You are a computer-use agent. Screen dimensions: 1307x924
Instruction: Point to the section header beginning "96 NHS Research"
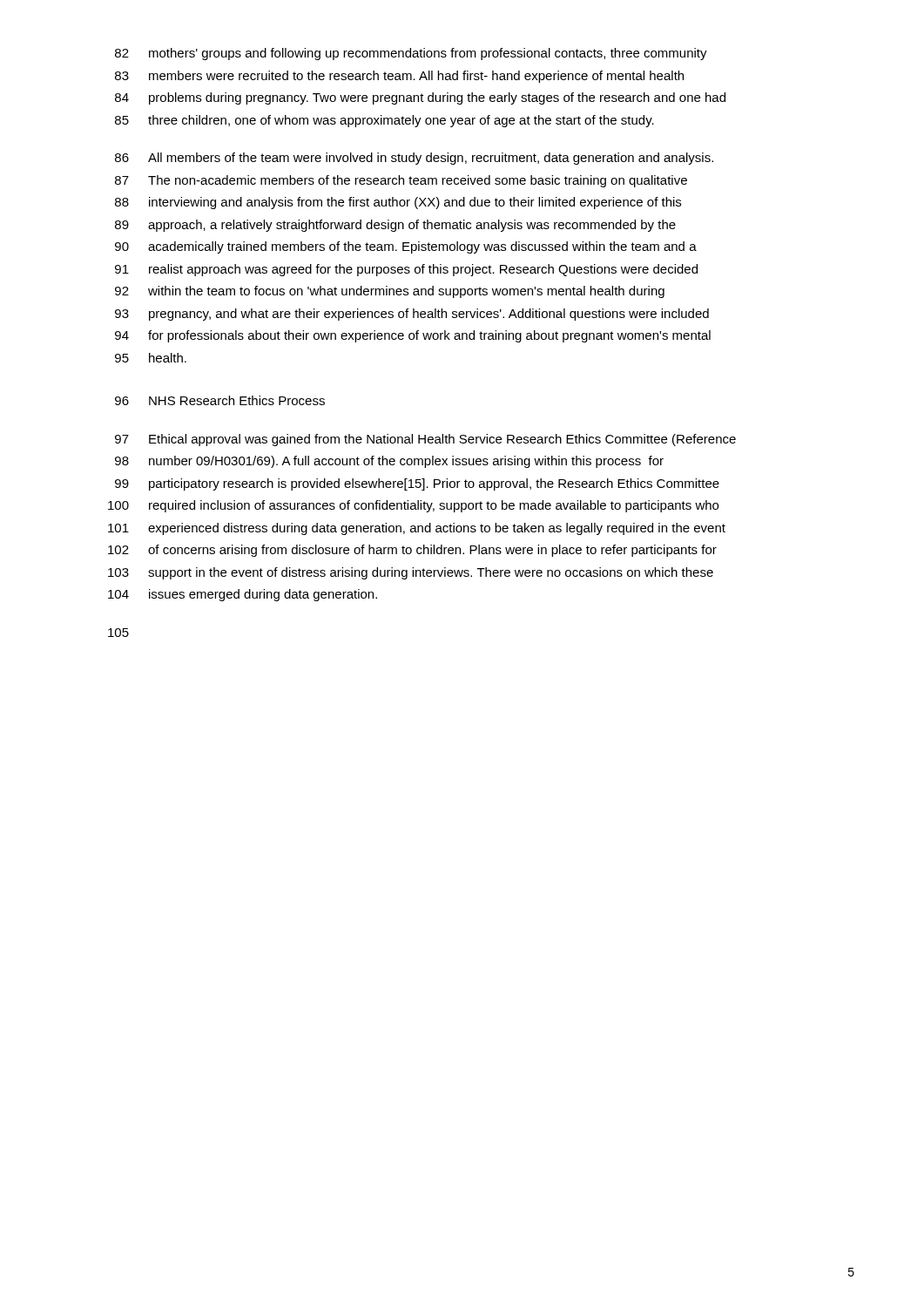coord(220,400)
